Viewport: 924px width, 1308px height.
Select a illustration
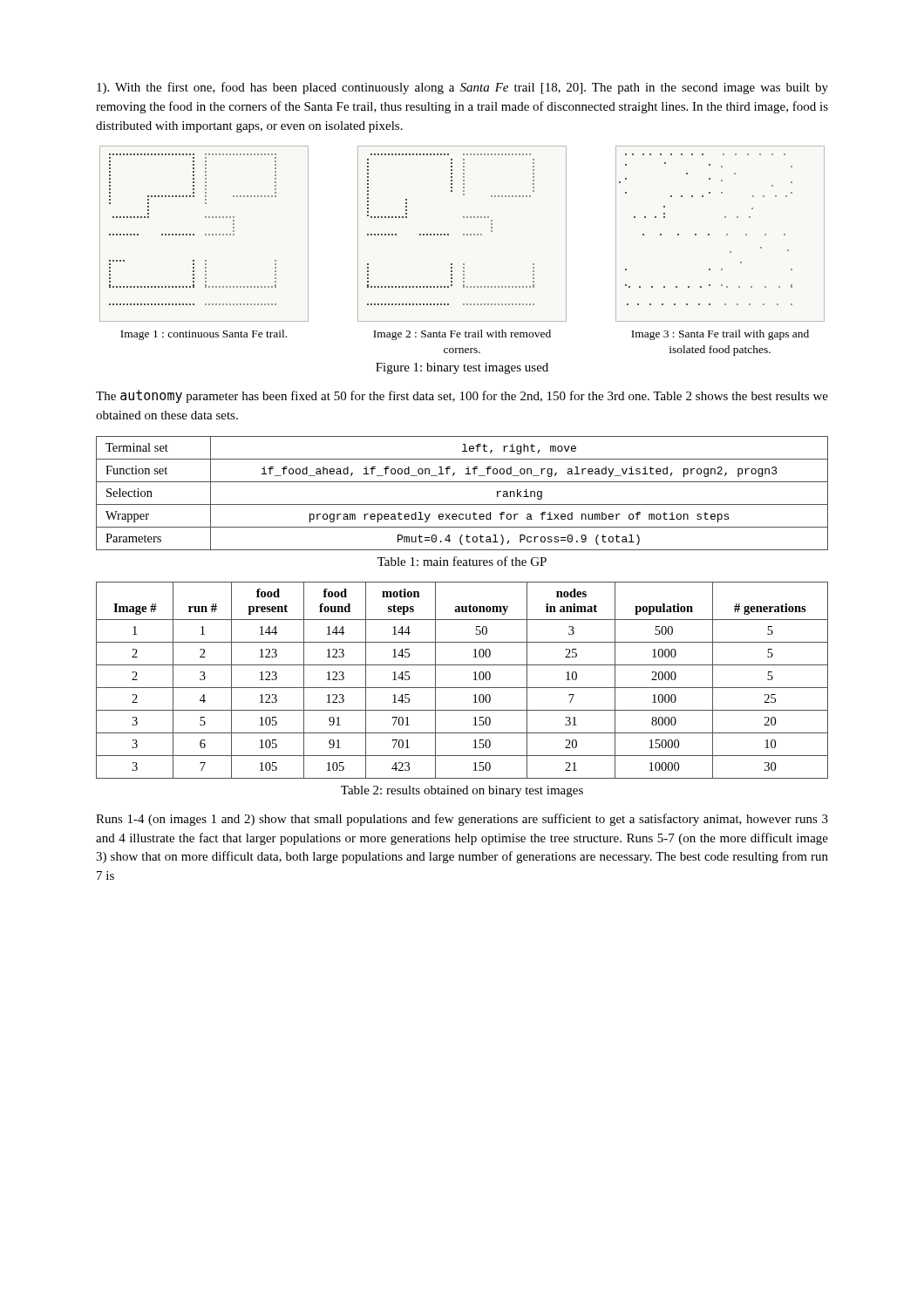[462, 251]
